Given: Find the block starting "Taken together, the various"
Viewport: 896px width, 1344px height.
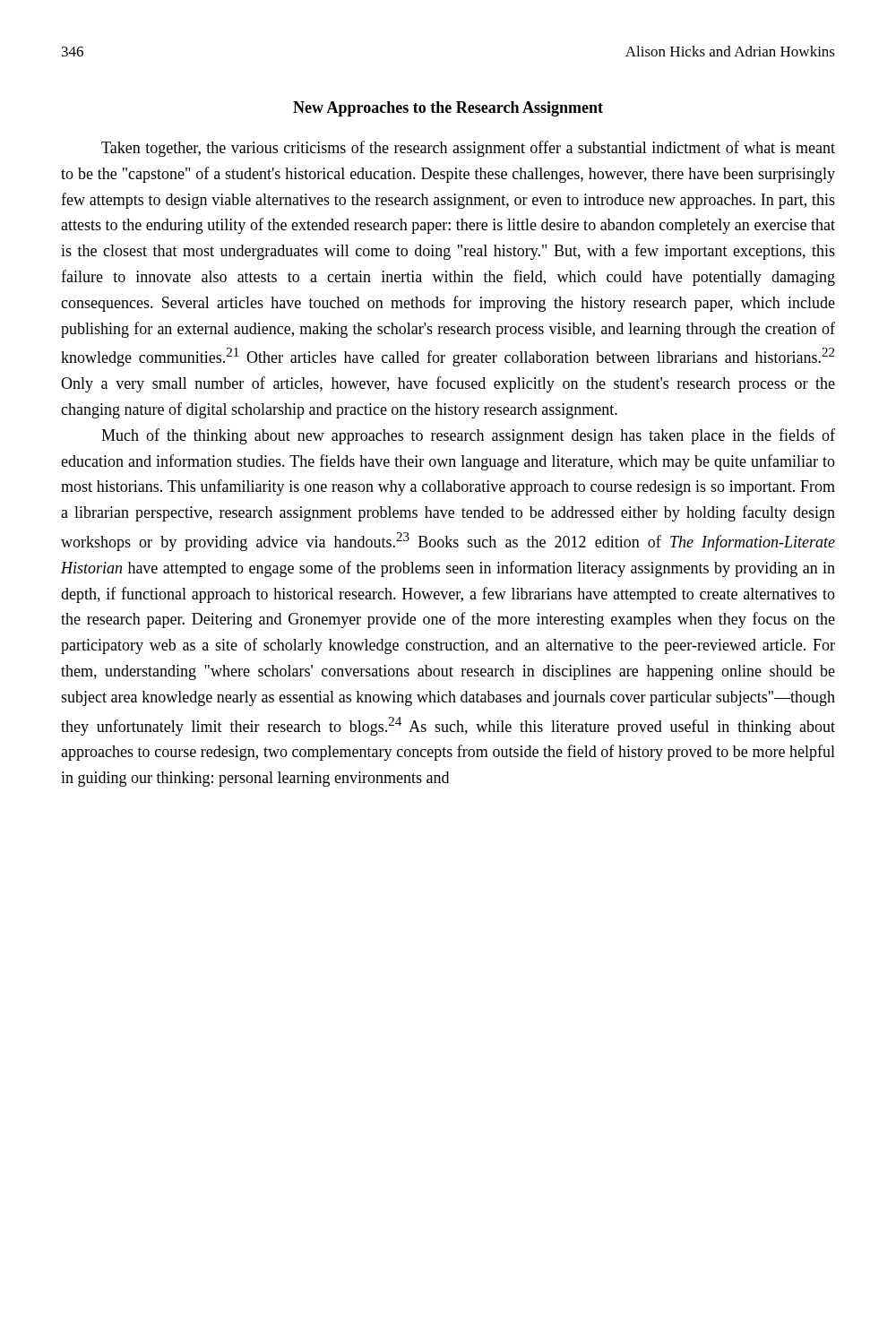Looking at the screenshot, I should pyautogui.click(x=448, y=463).
